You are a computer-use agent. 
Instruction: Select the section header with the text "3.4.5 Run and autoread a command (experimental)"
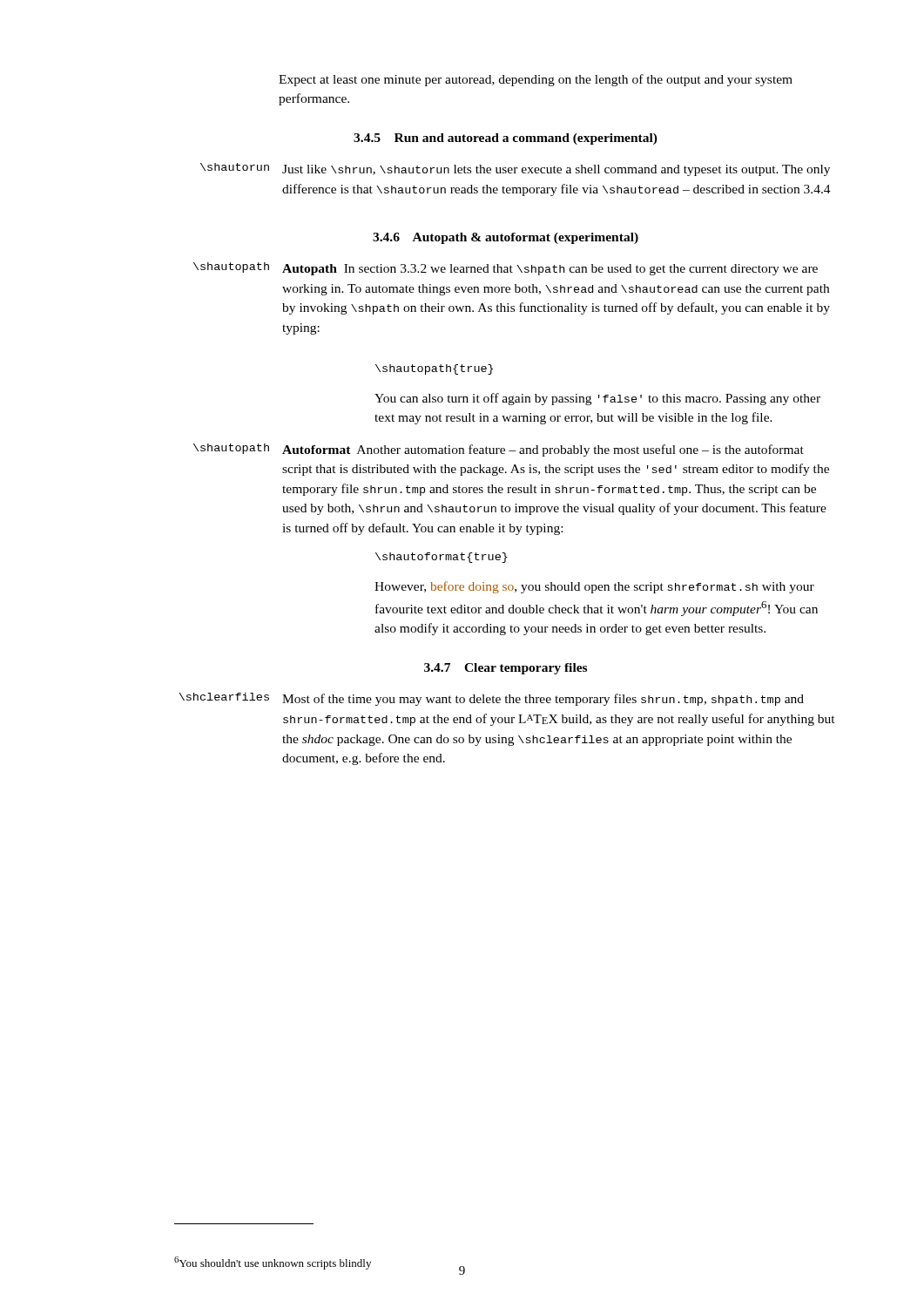506,137
